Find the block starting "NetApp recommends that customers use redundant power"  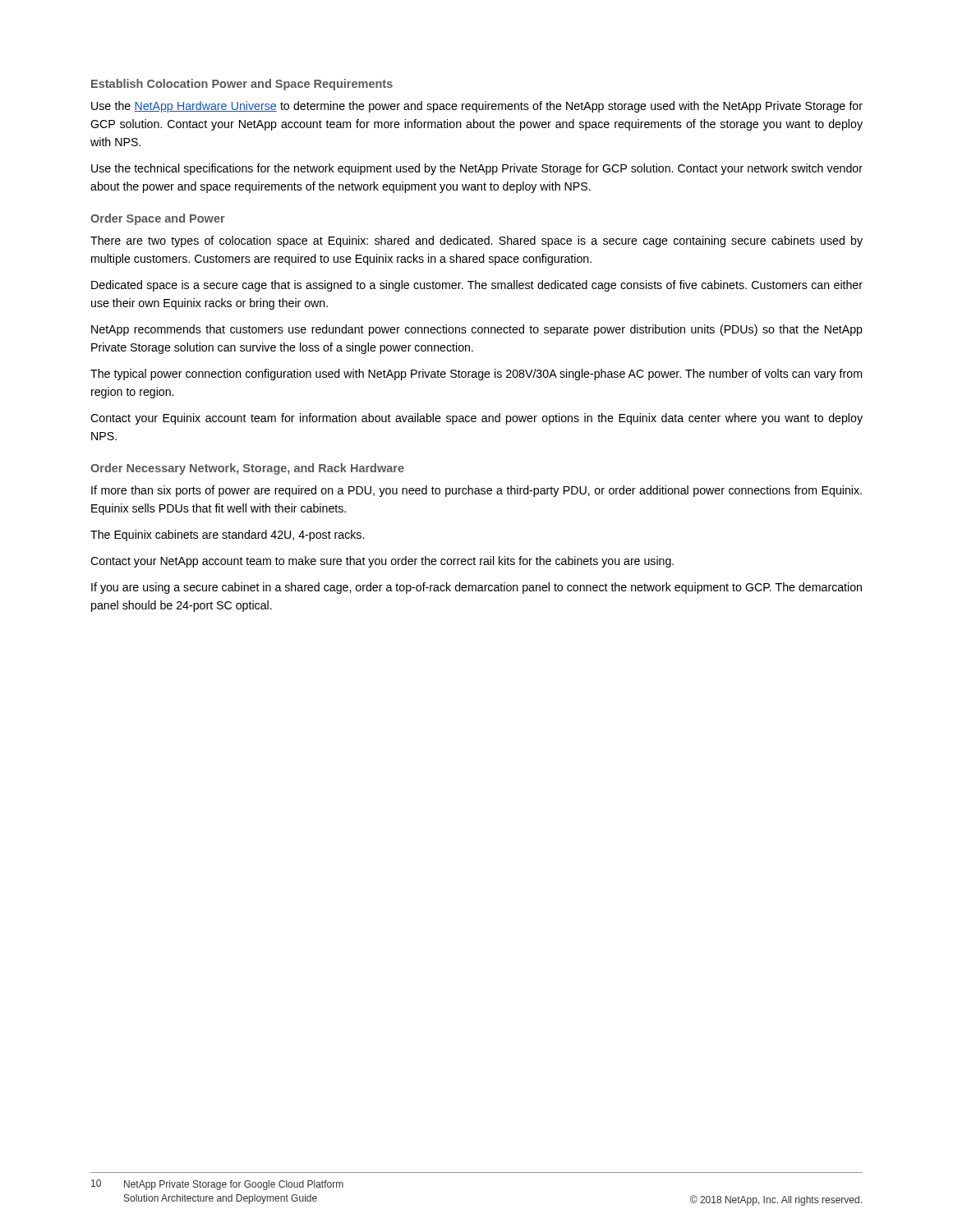pyautogui.click(x=476, y=338)
